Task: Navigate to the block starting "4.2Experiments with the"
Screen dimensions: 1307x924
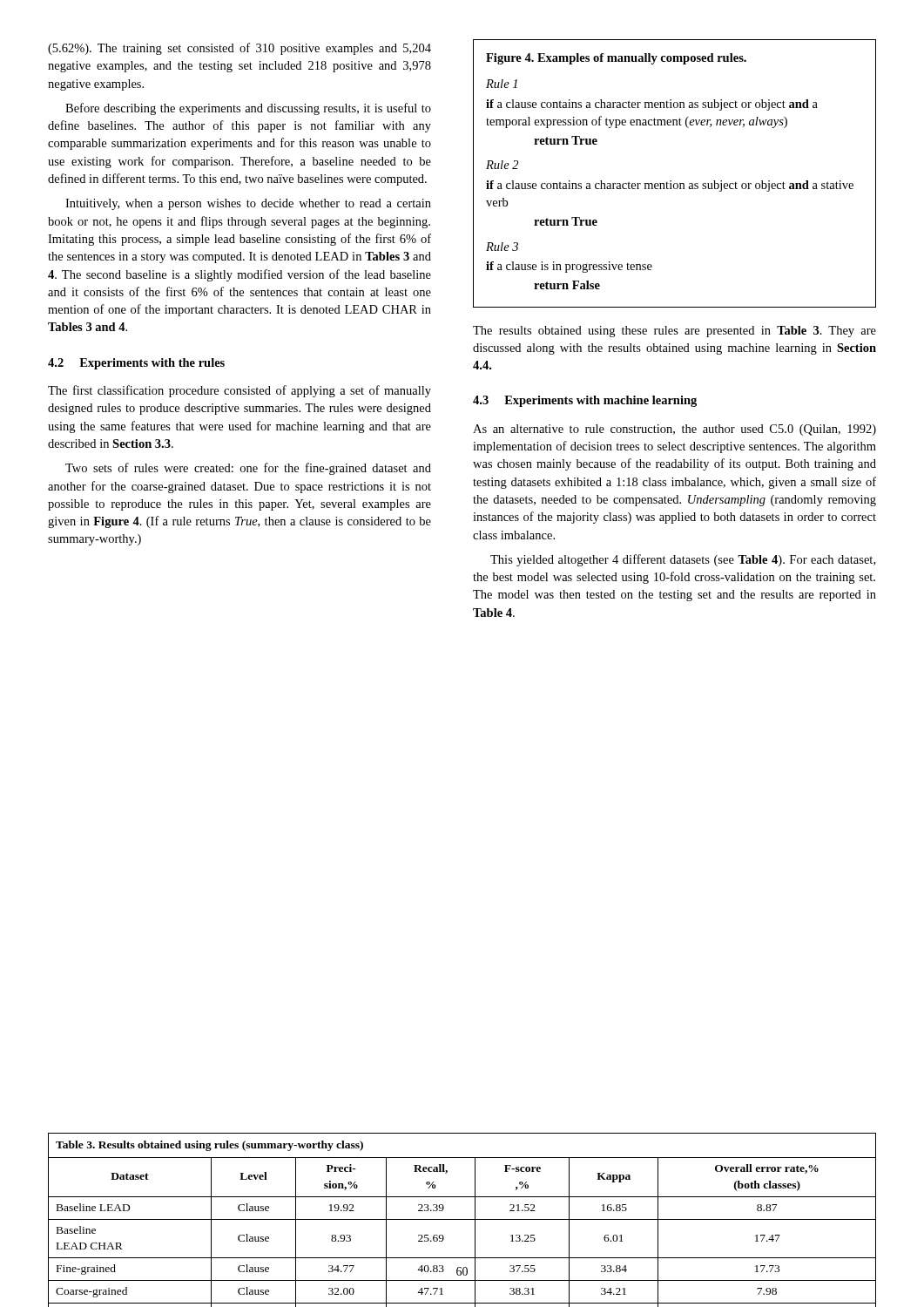Action: coord(136,362)
